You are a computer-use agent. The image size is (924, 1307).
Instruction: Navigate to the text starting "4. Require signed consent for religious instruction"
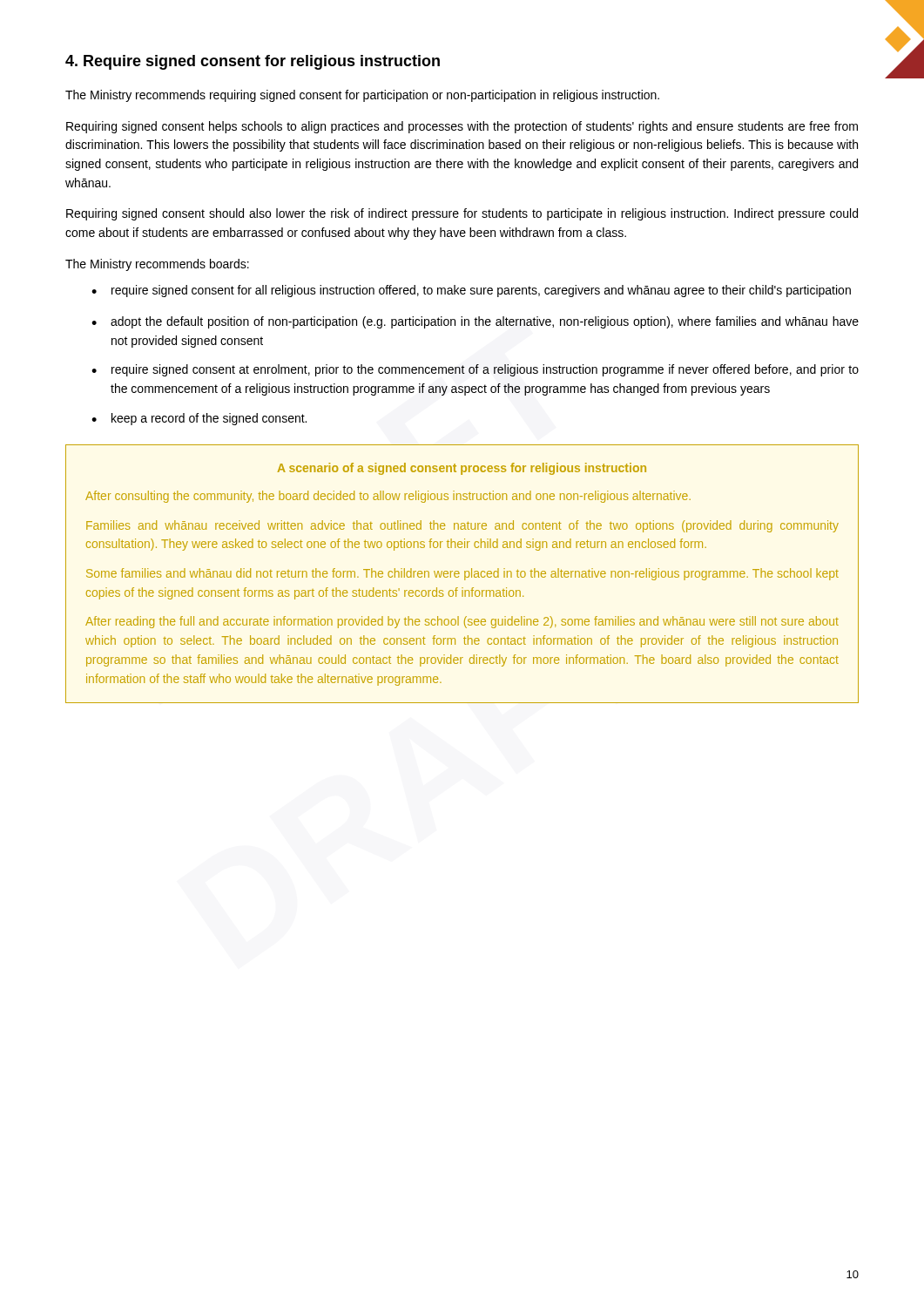[253, 61]
